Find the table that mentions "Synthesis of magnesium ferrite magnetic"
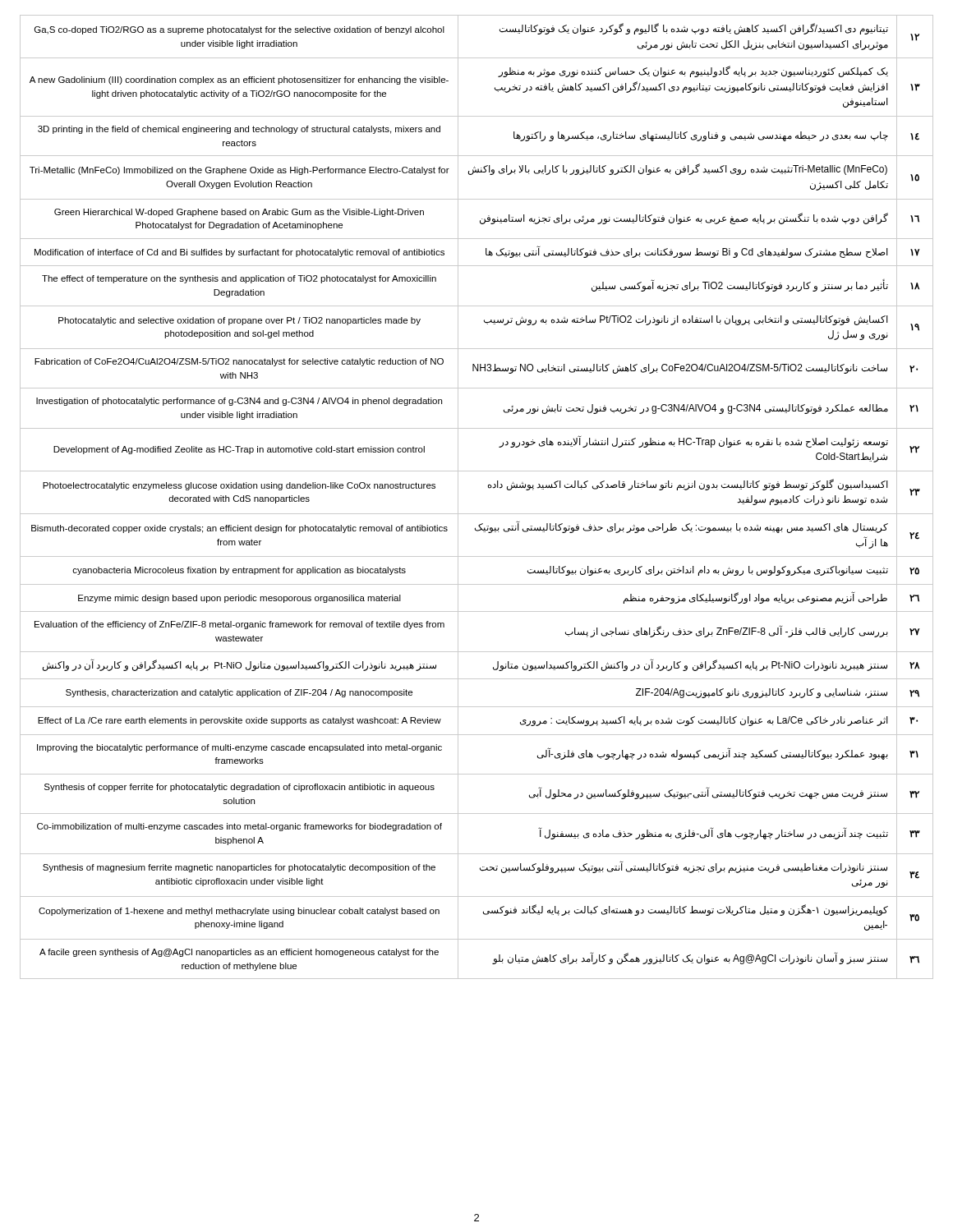Screen dimensions: 1232x953 [x=476, y=497]
